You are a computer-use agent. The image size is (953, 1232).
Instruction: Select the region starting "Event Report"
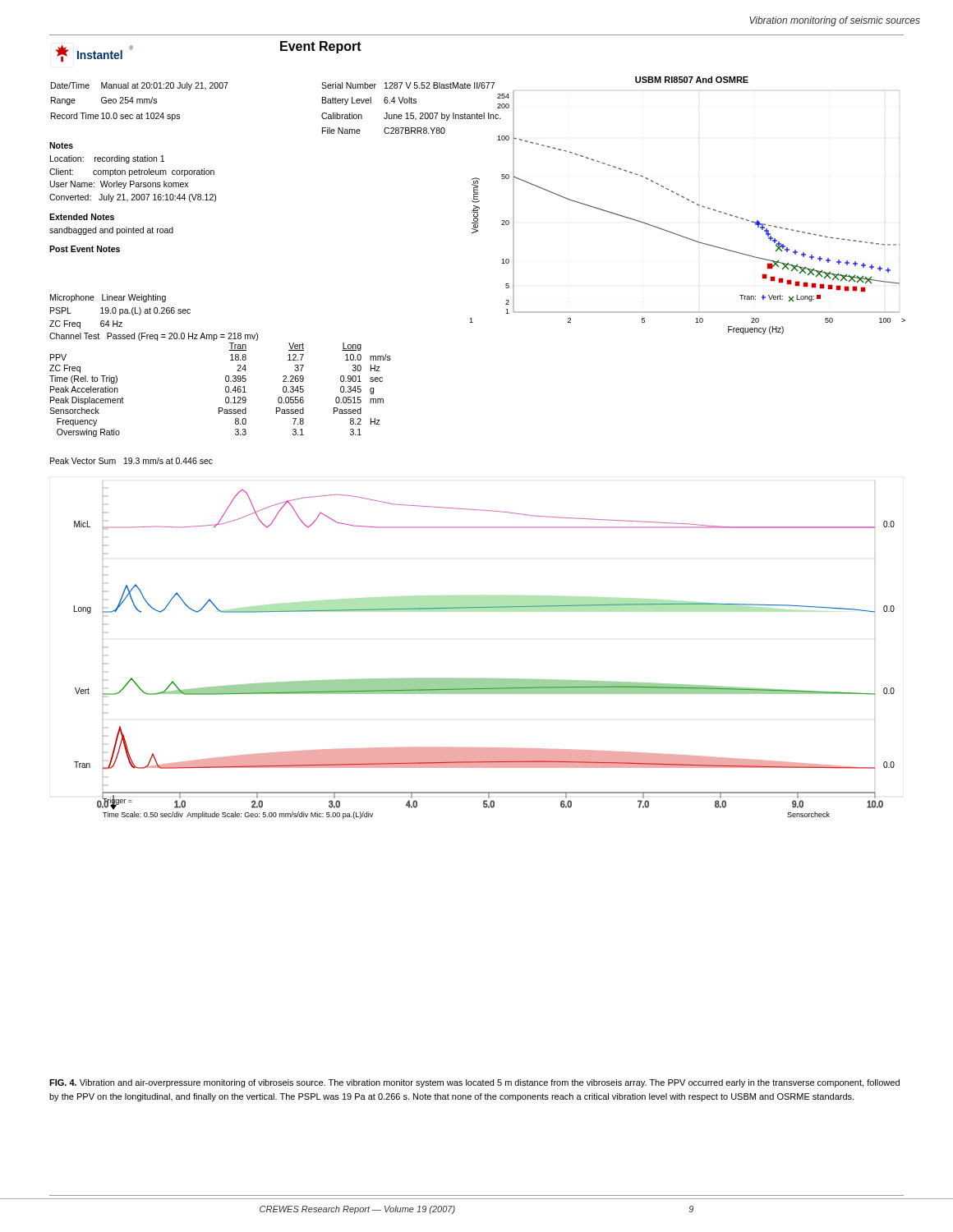[x=320, y=46]
